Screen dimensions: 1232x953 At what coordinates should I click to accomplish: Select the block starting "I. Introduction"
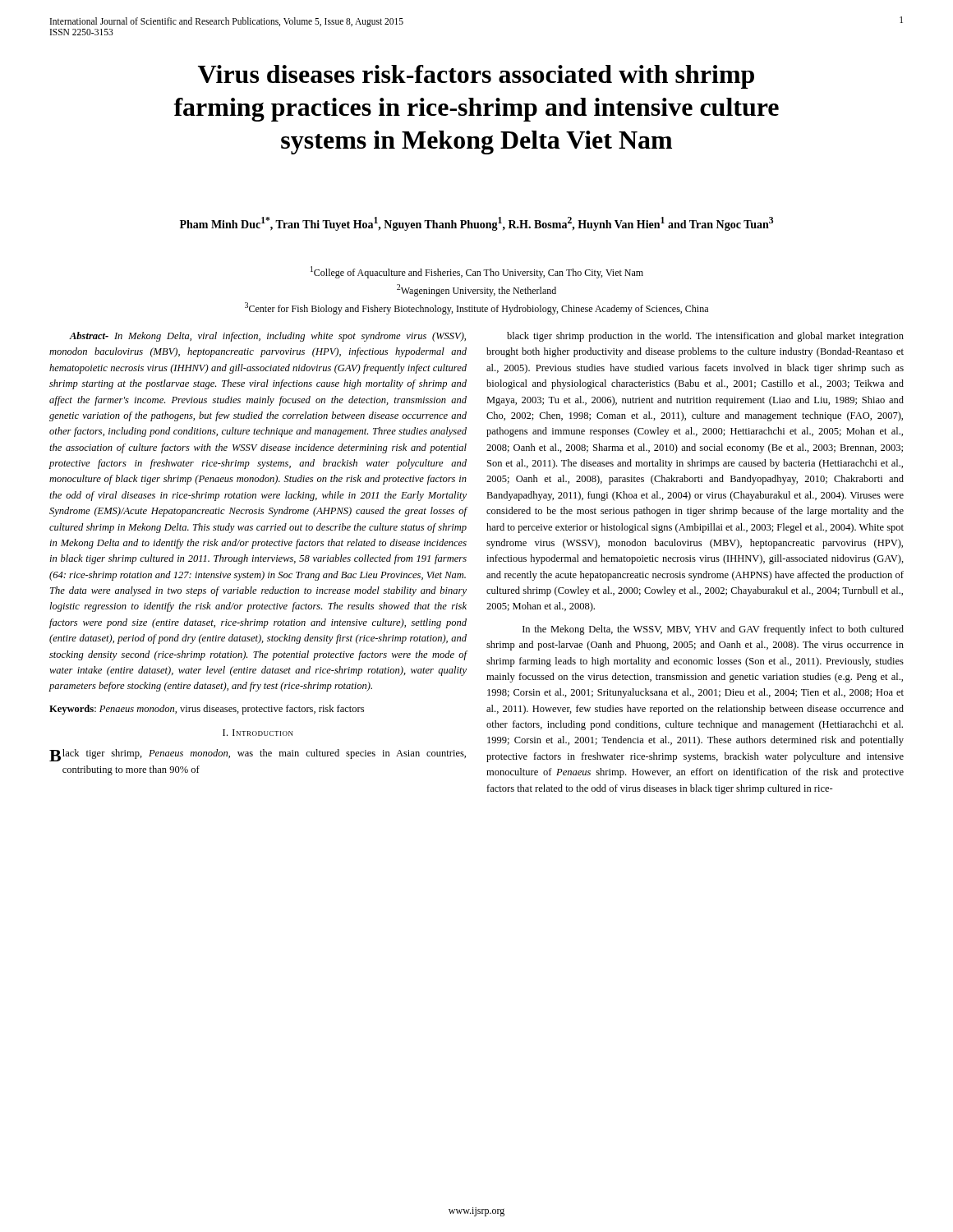(258, 733)
